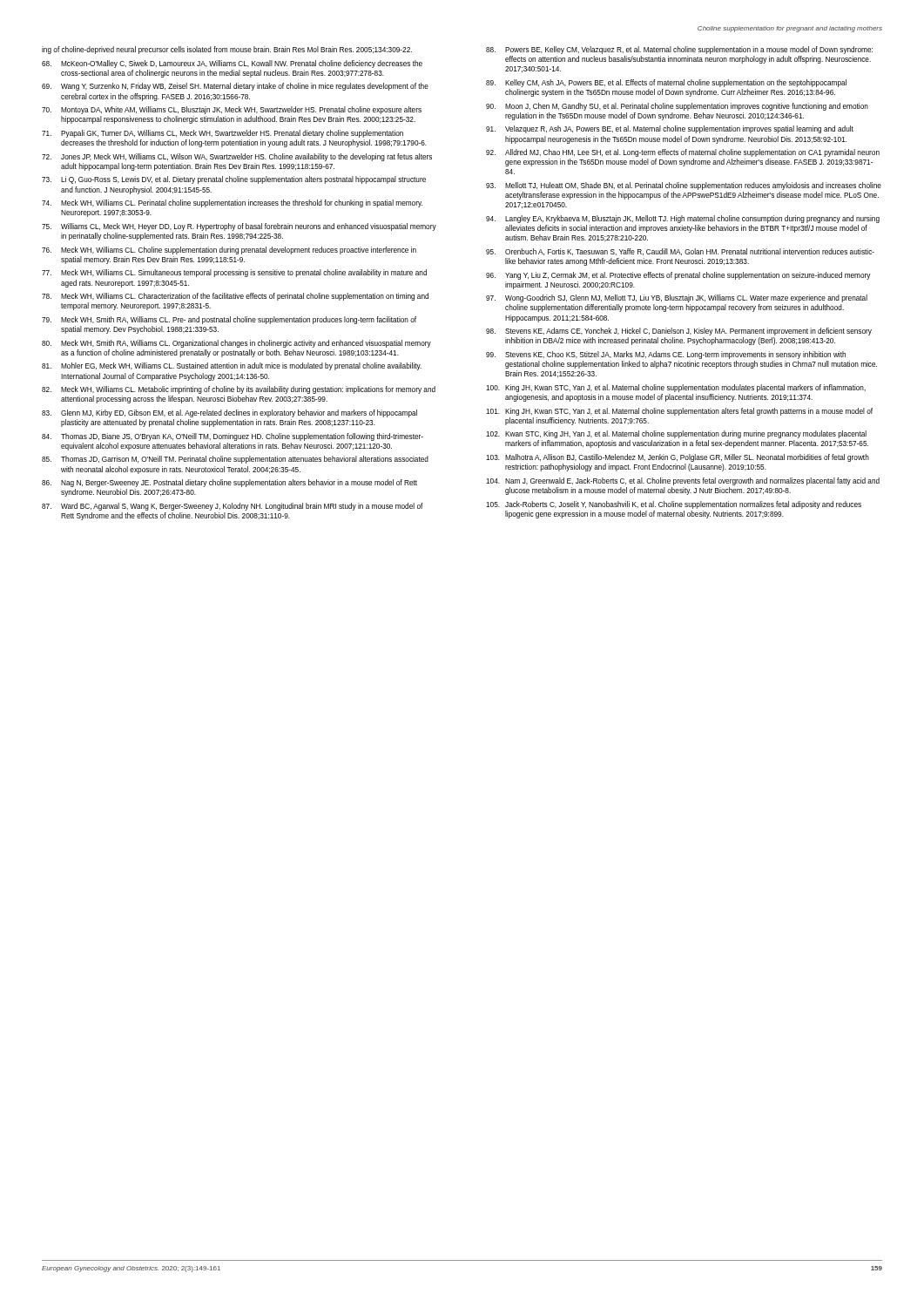Click on the list item that reads "77. Meck WH, Williams CL. Simultaneous temporal"
Viewport: 924px width, 1307px height.
pyautogui.click(x=239, y=278)
